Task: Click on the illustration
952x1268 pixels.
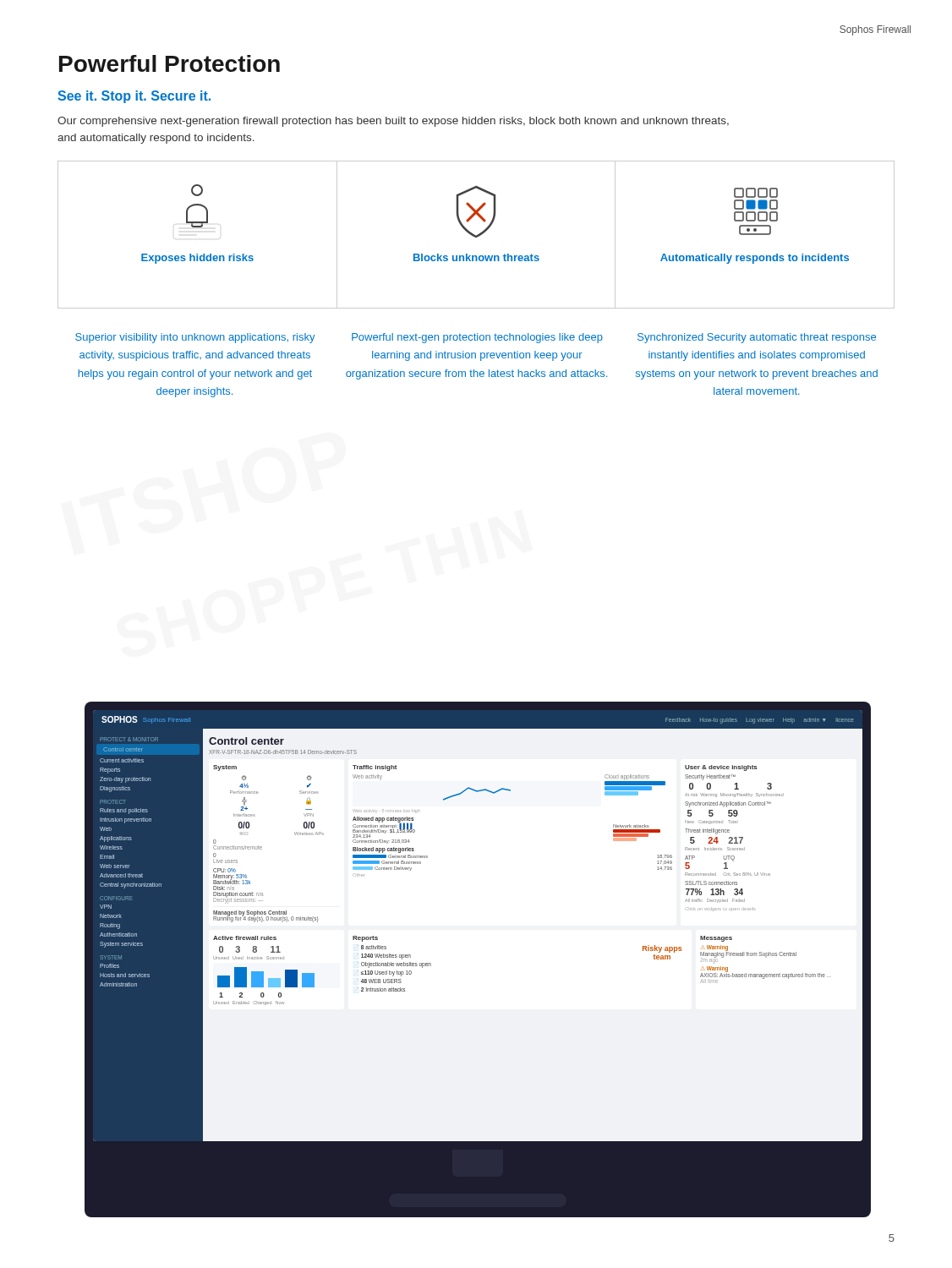Action: tap(476, 235)
